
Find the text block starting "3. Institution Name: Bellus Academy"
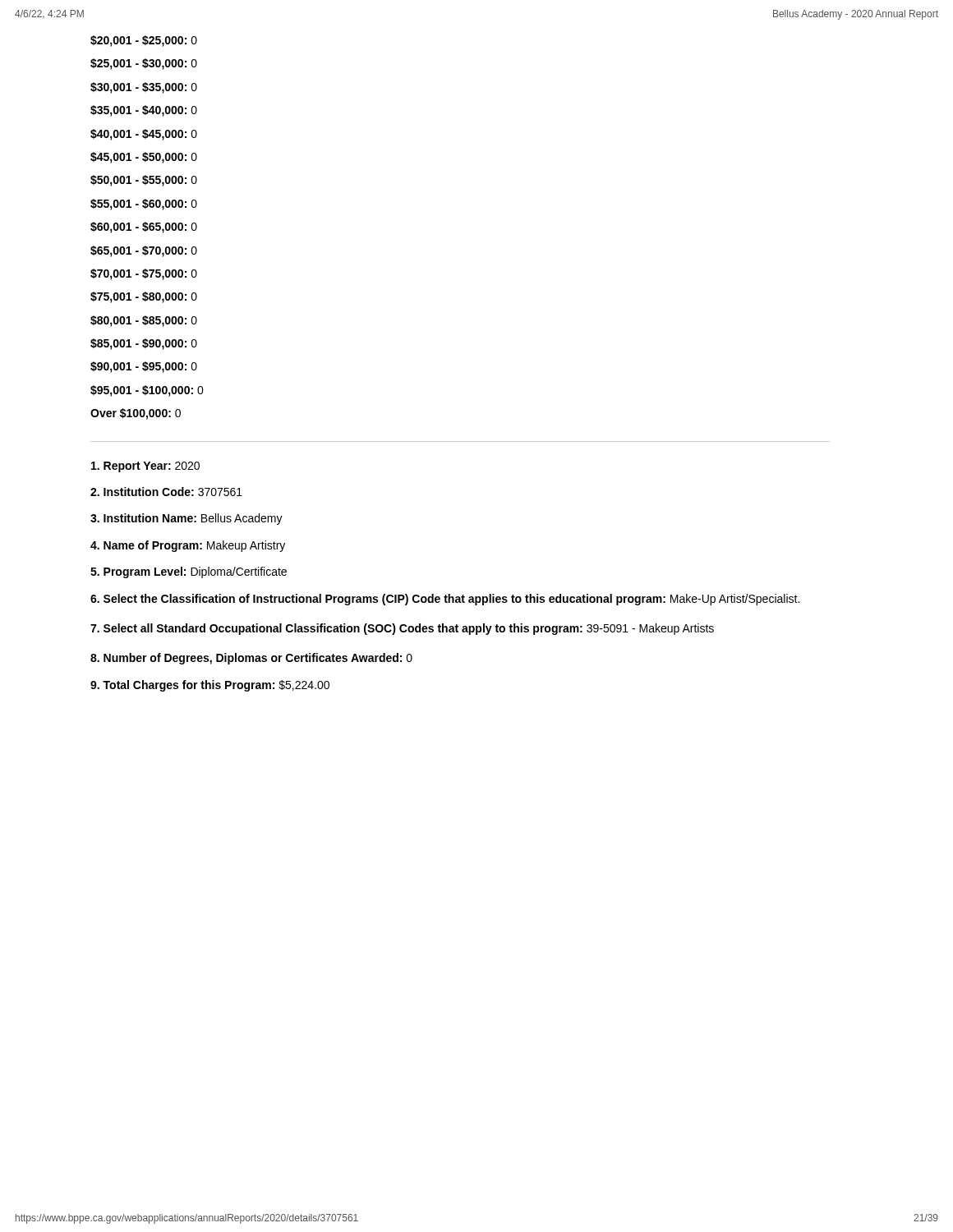click(186, 519)
